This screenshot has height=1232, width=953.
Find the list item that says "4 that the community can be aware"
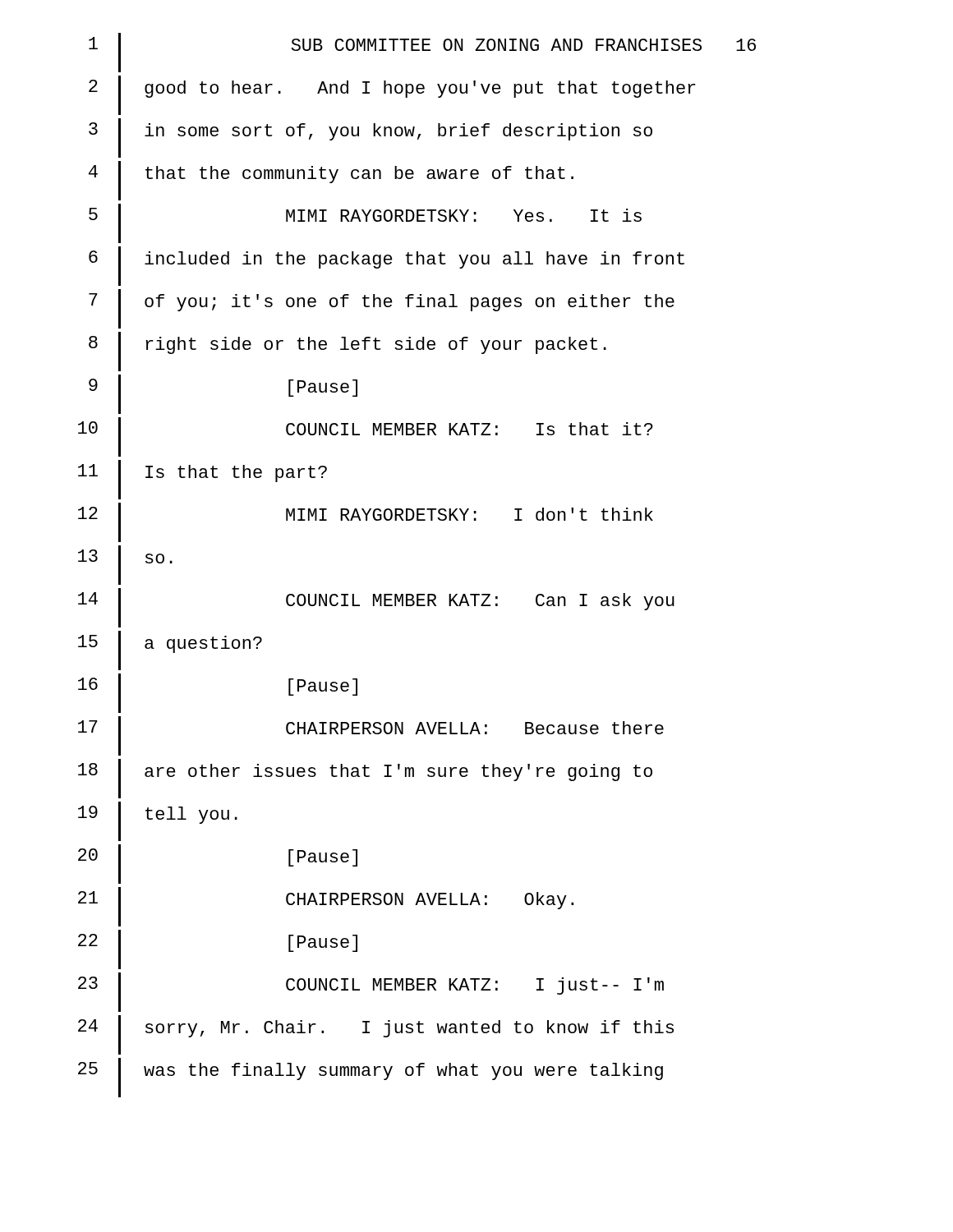476,181
